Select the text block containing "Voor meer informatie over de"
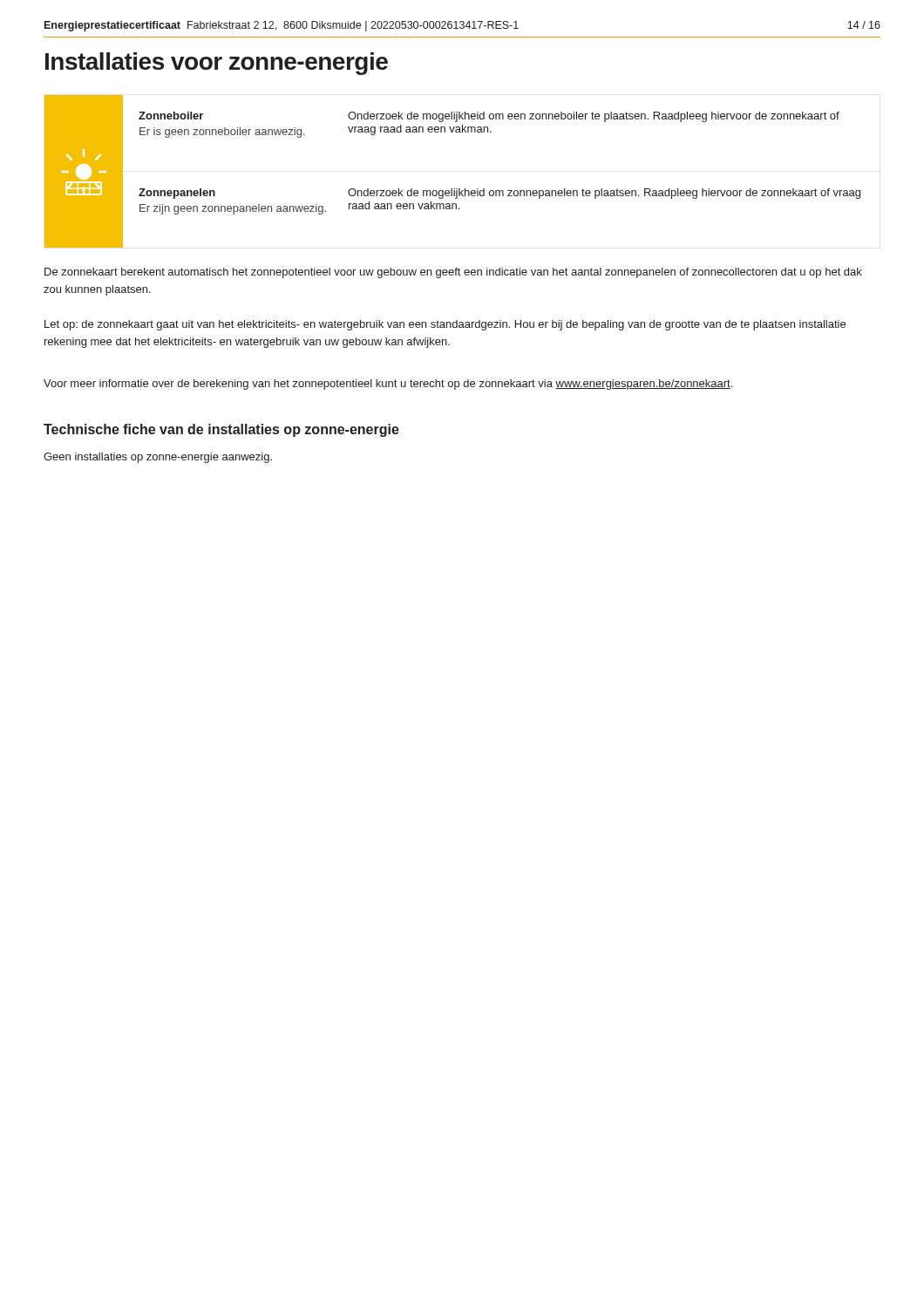This screenshot has width=924, height=1308. pyautogui.click(x=388, y=383)
